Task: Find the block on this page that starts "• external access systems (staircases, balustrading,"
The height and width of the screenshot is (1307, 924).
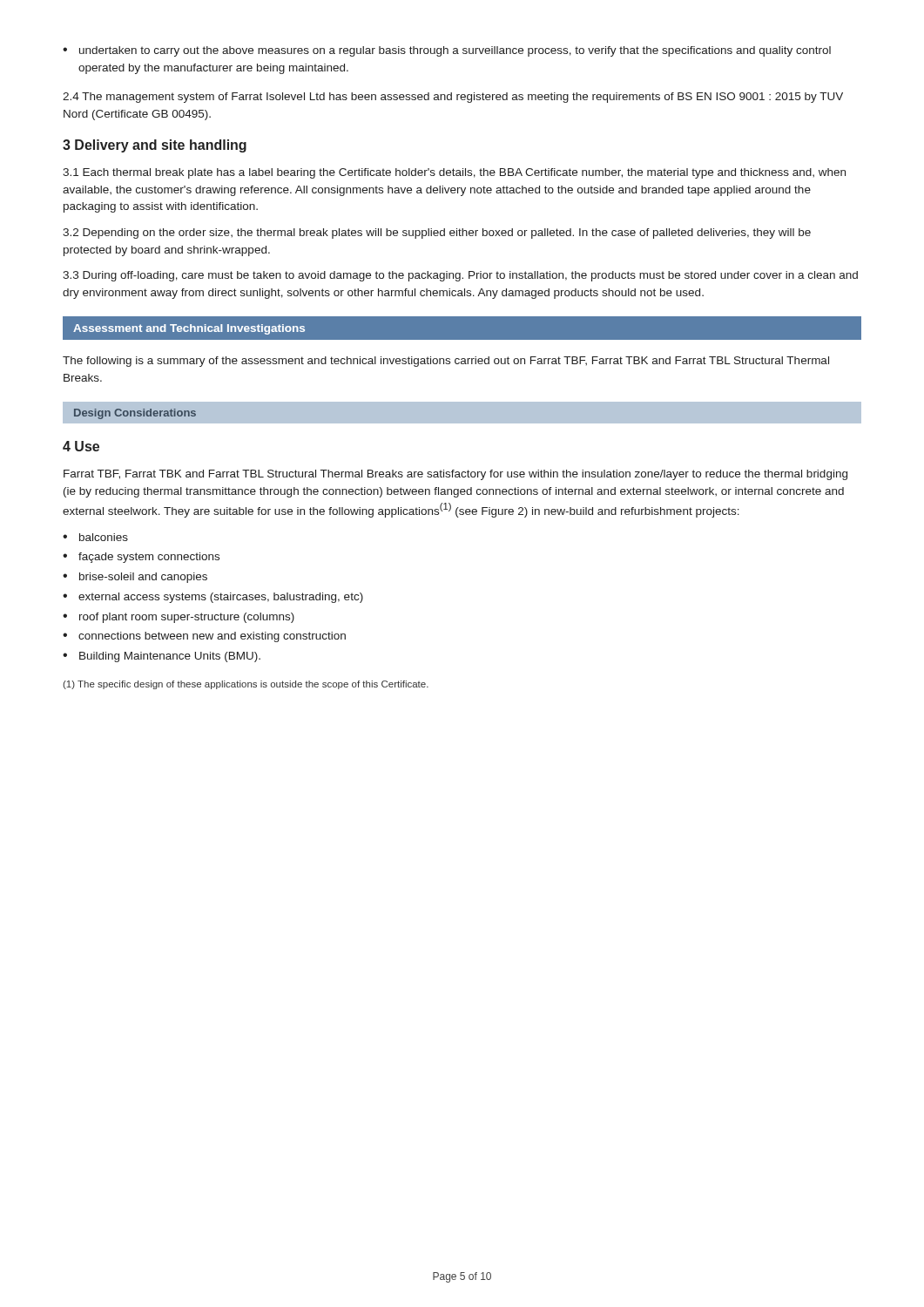Action: pyautogui.click(x=213, y=598)
